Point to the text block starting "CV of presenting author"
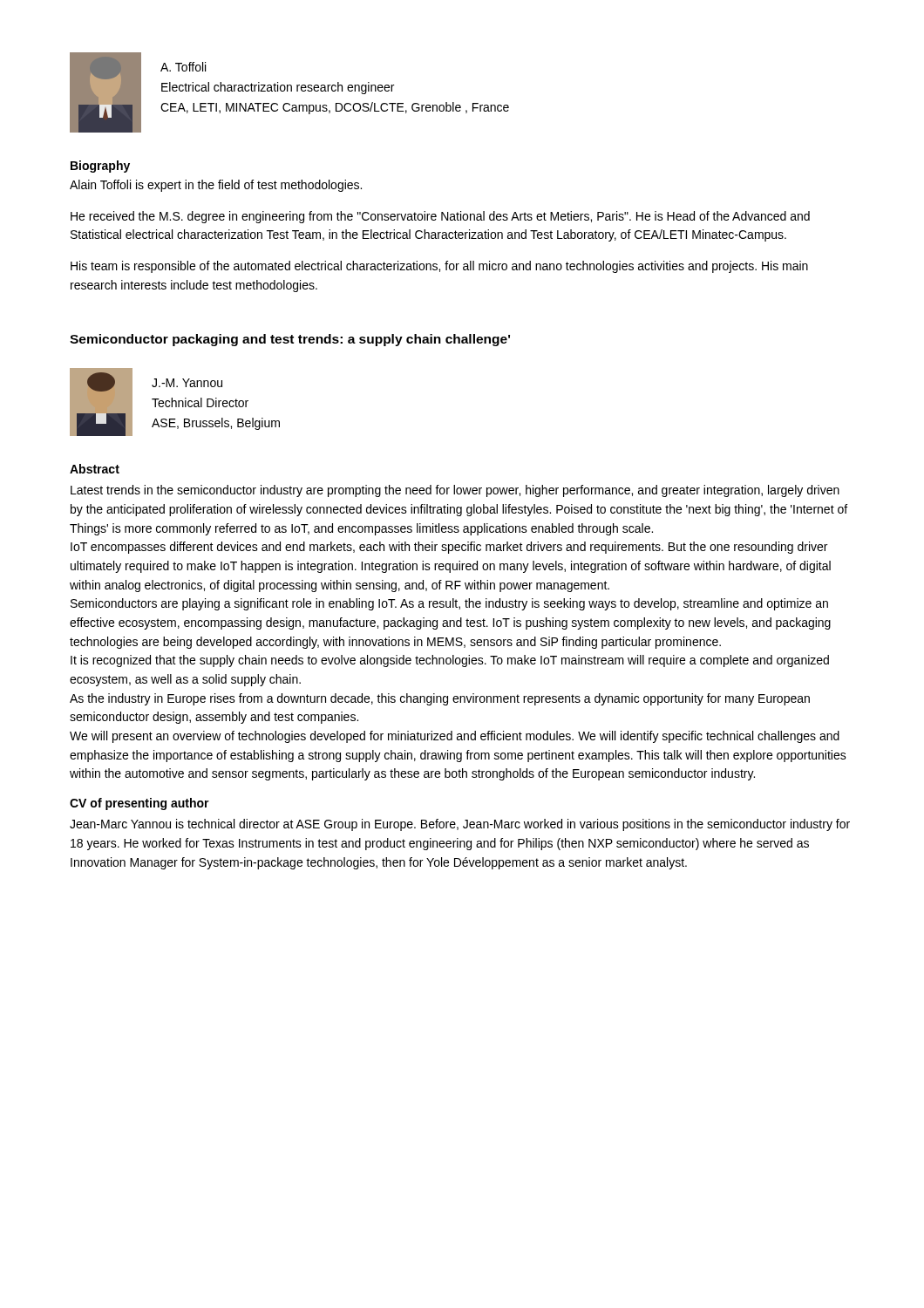This screenshot has width=924, height=1308. pos(139,803)
